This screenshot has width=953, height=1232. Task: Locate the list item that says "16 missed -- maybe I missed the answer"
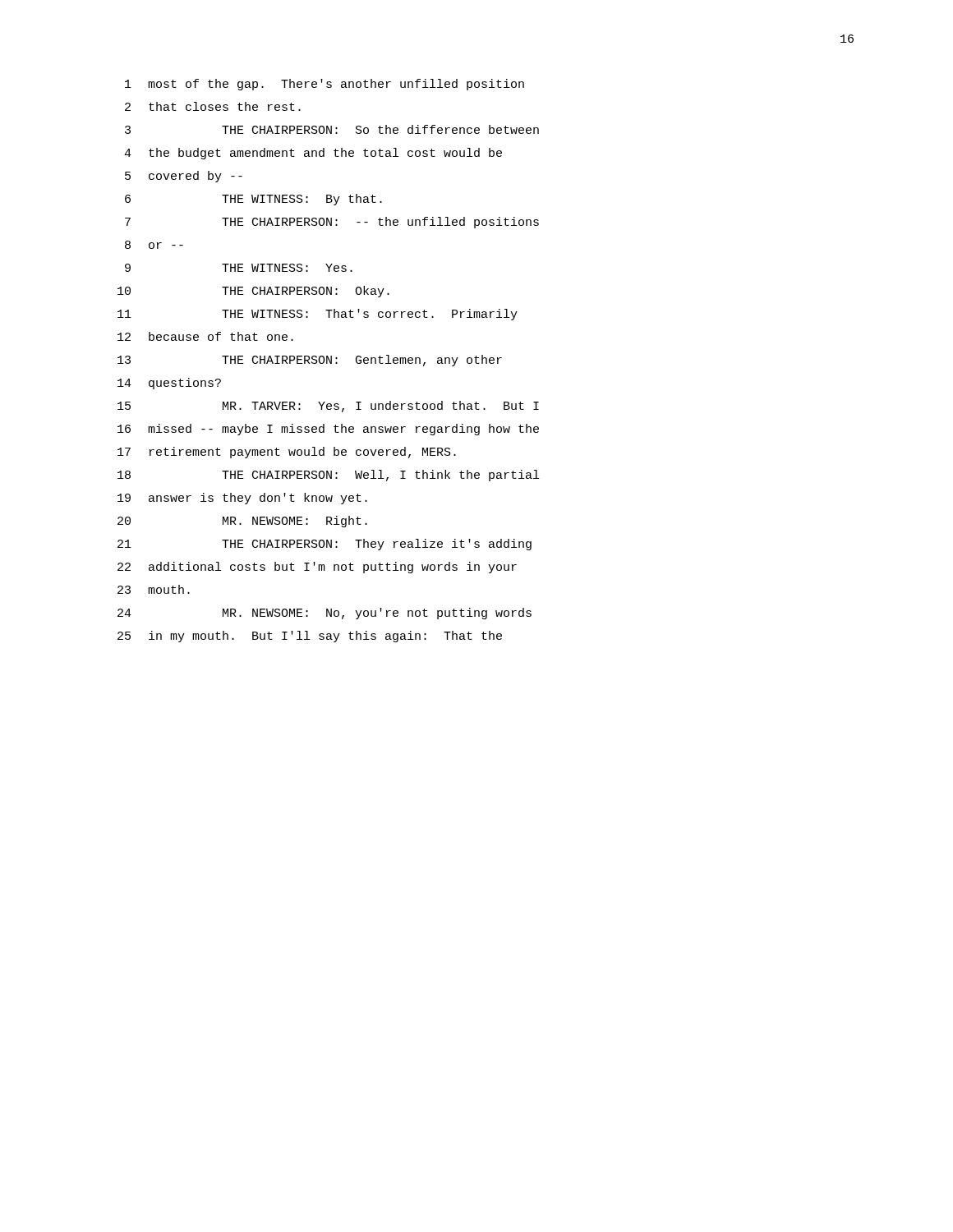click(x=485, y=430)
